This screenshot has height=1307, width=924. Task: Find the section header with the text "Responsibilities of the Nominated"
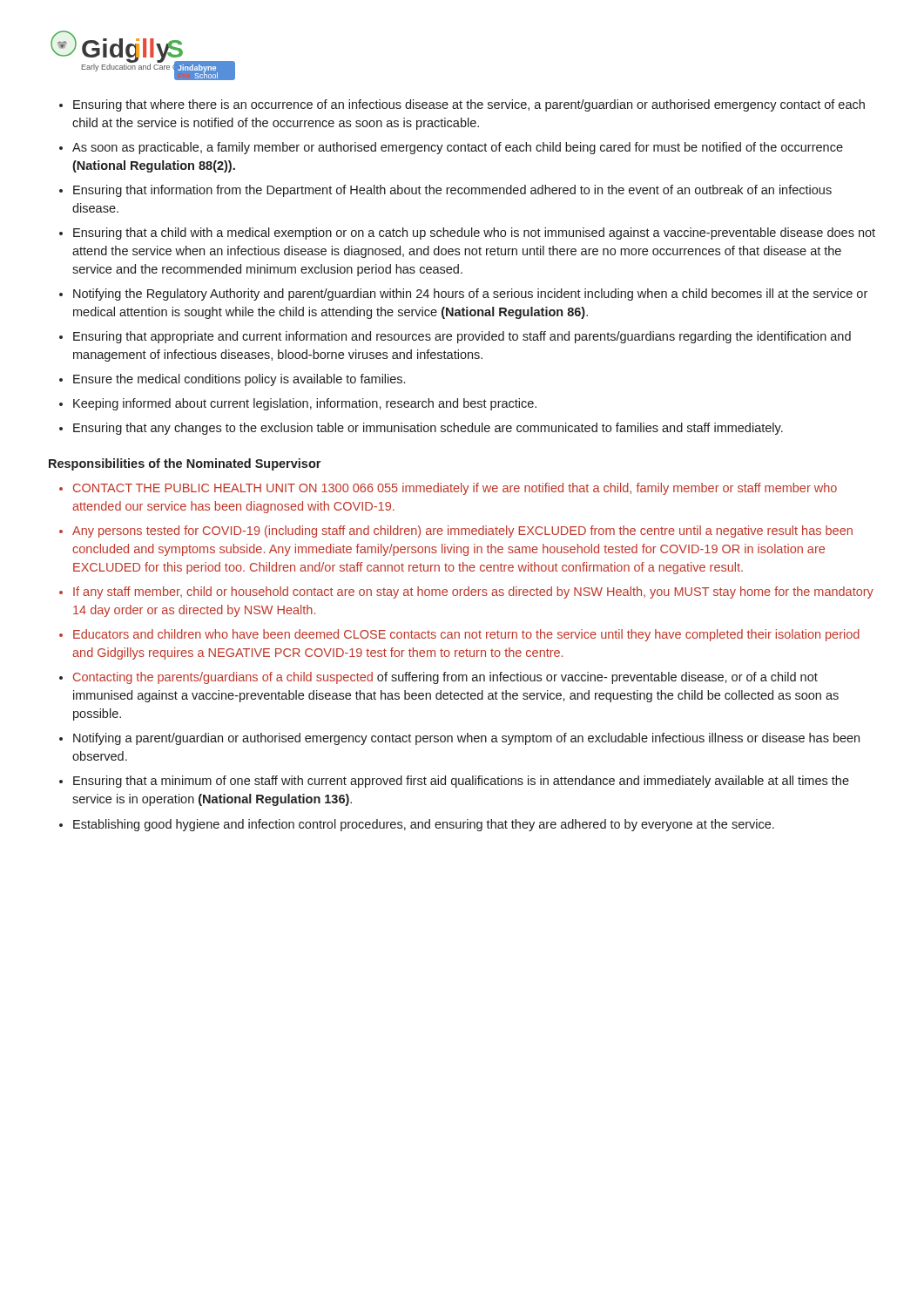coord(184,464)
